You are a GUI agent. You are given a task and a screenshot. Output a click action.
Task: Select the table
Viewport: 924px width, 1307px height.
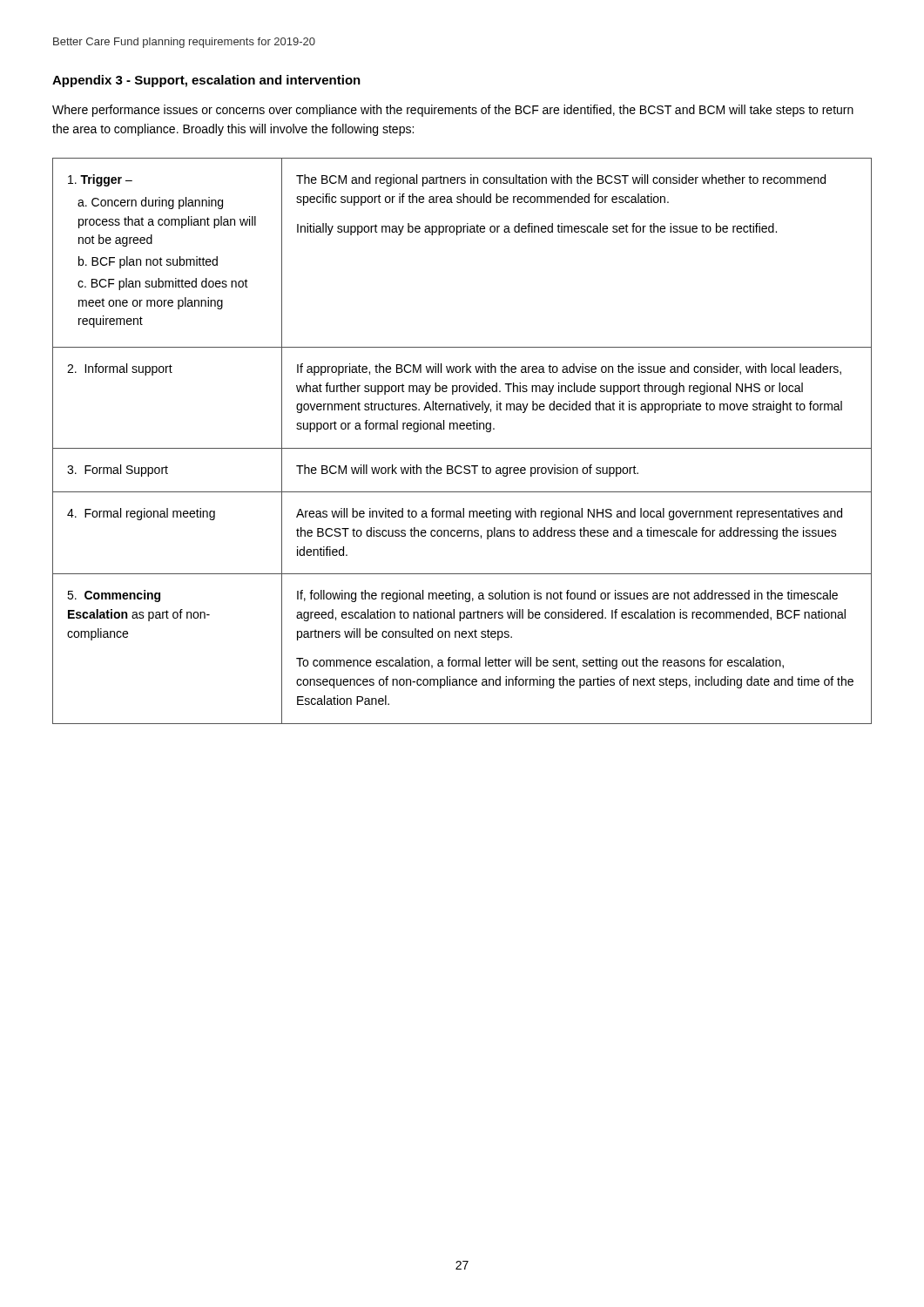tap(462, 441)
